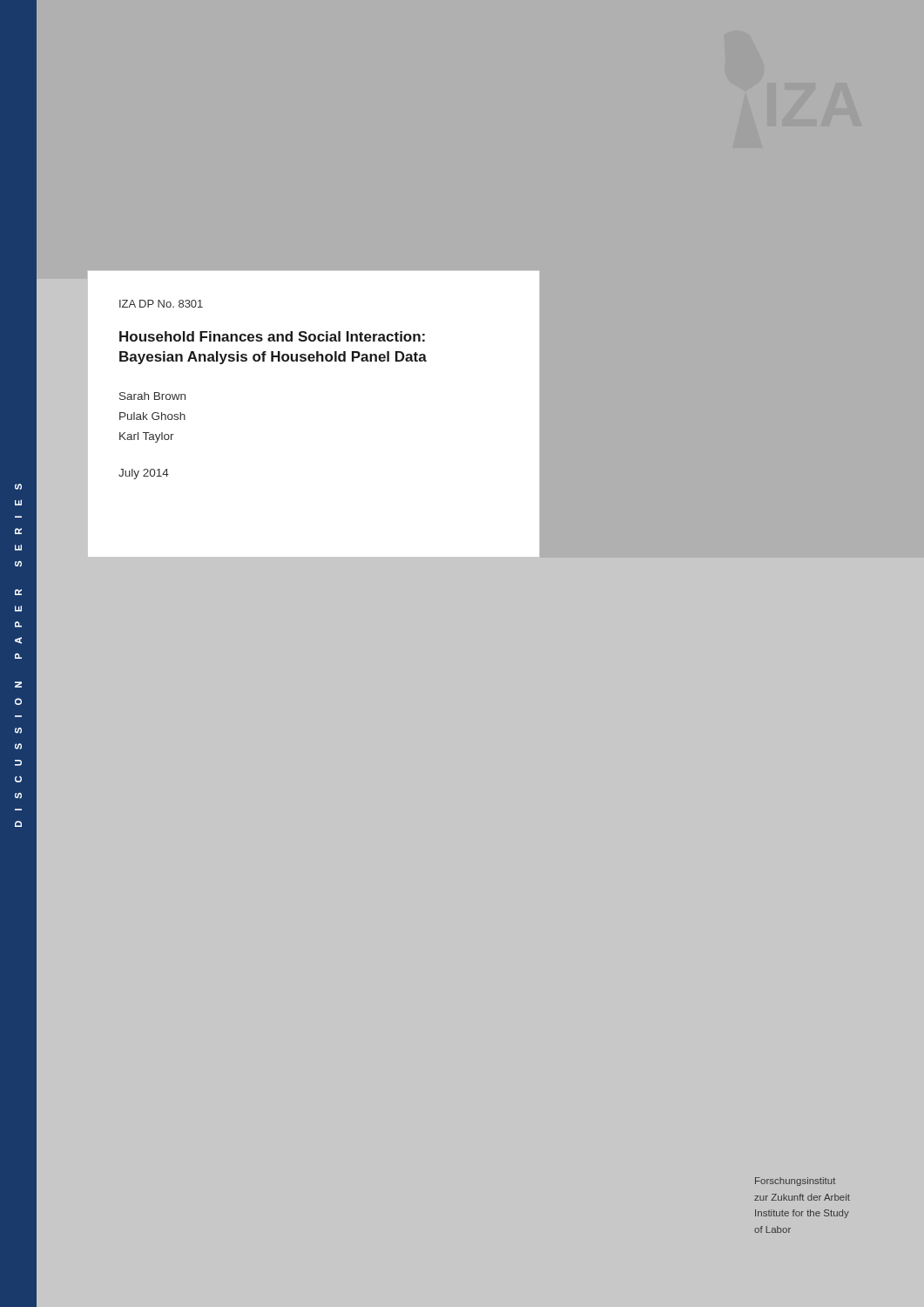Point to the element starting "D I S"

click(18, 654)
